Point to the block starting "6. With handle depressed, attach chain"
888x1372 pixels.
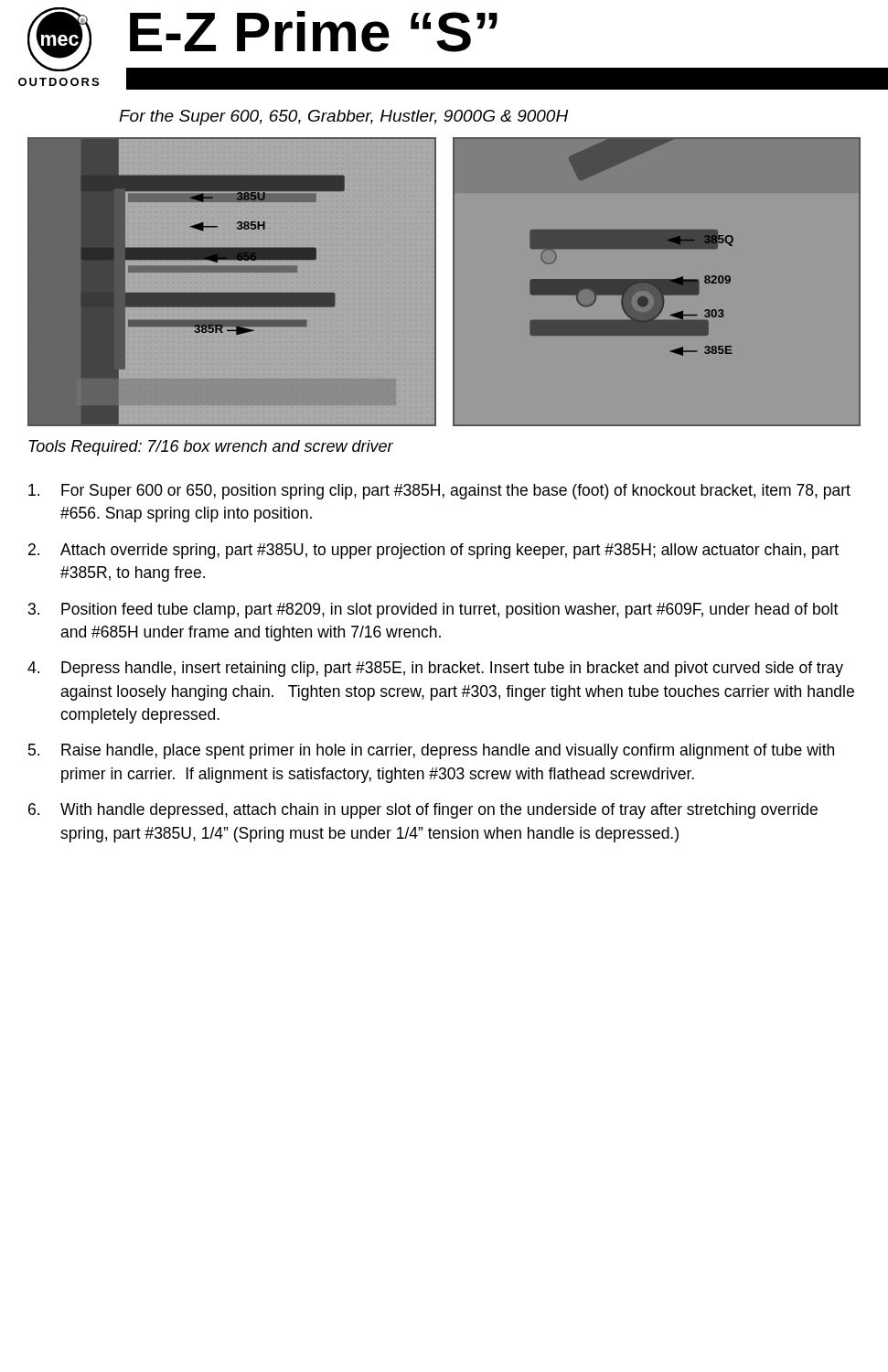[x=444, y=822]
